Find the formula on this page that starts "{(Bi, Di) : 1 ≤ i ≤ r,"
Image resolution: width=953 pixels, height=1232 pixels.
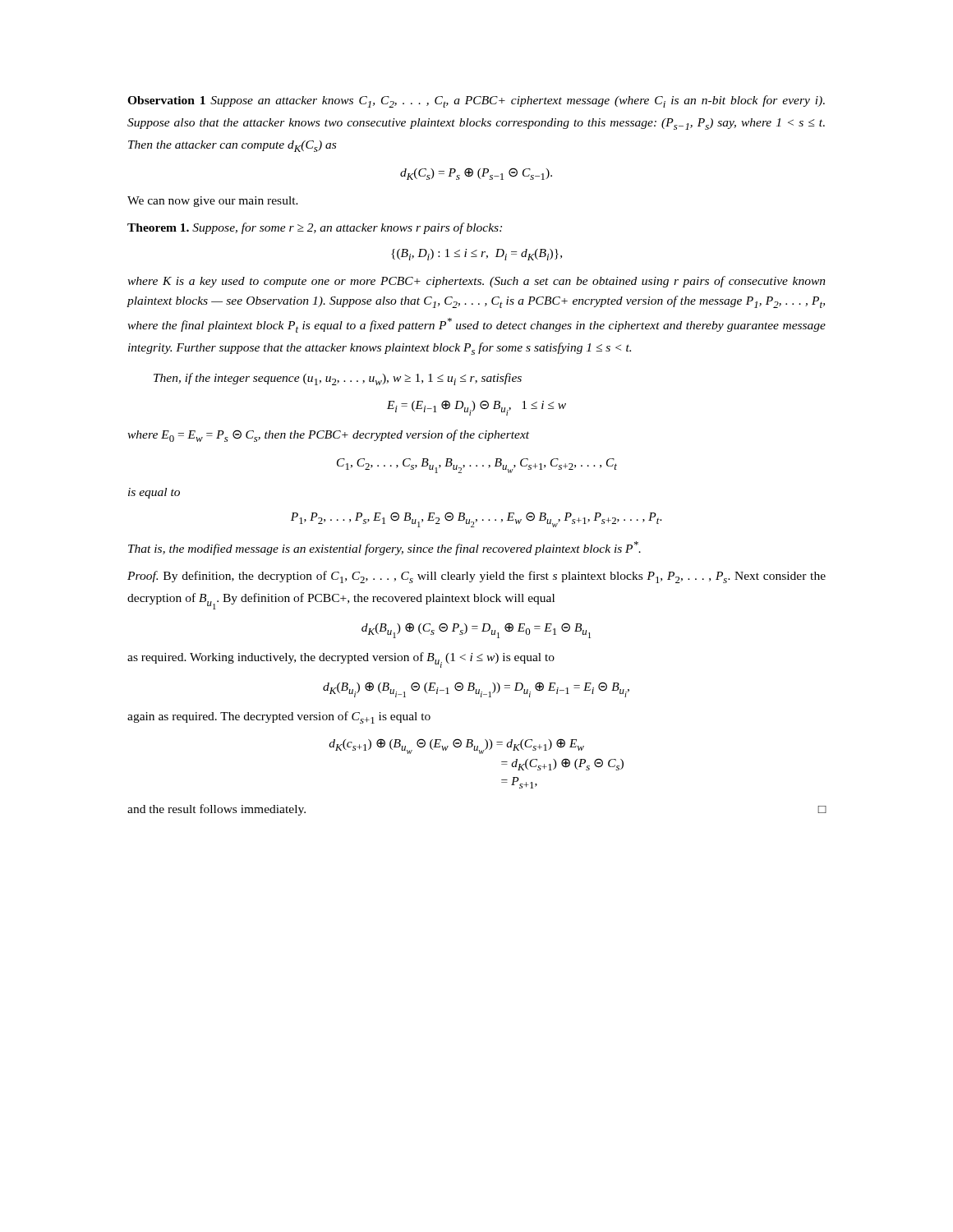(x=476, y=254)
